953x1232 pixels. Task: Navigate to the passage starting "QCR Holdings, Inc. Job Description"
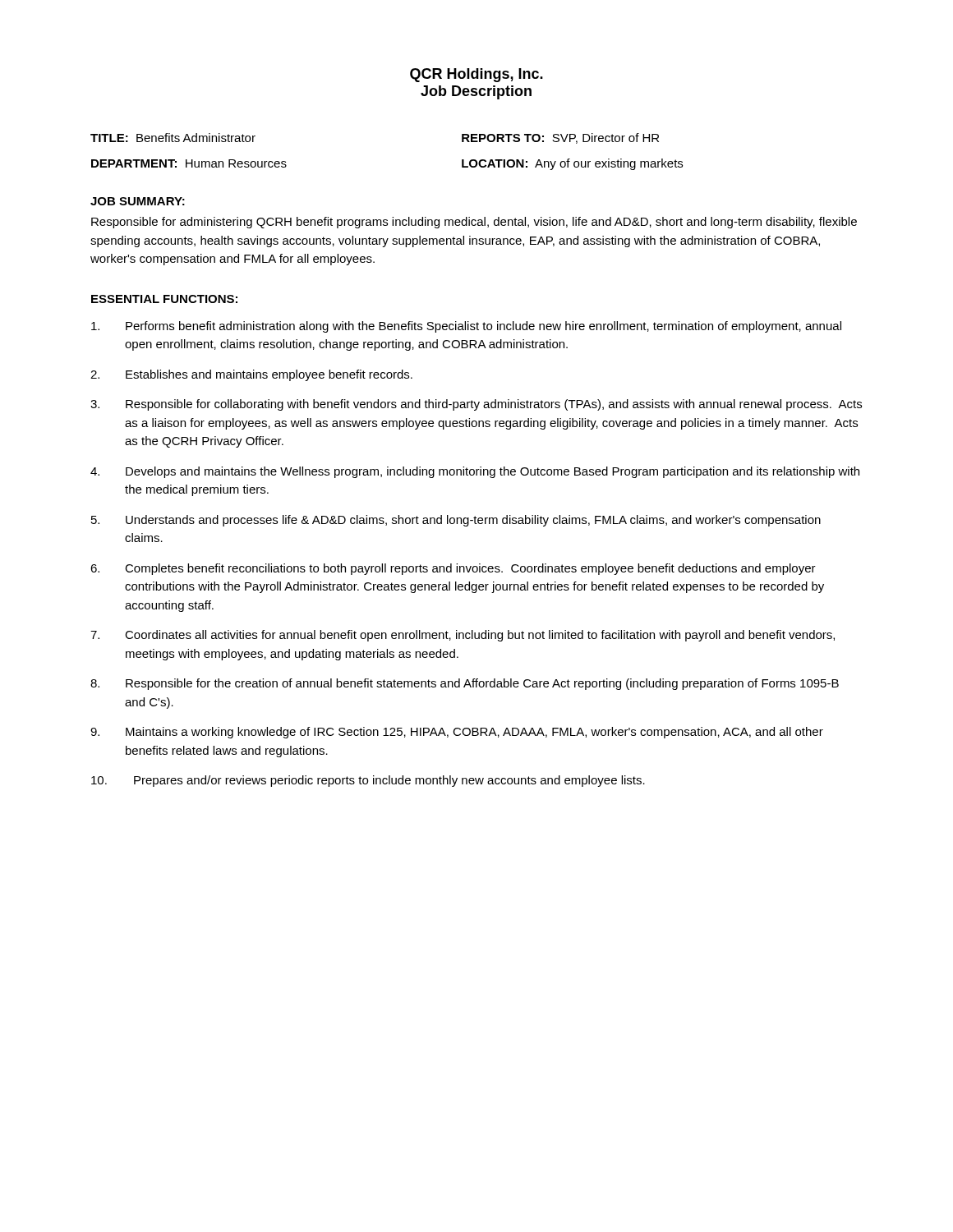pos(476,83)
